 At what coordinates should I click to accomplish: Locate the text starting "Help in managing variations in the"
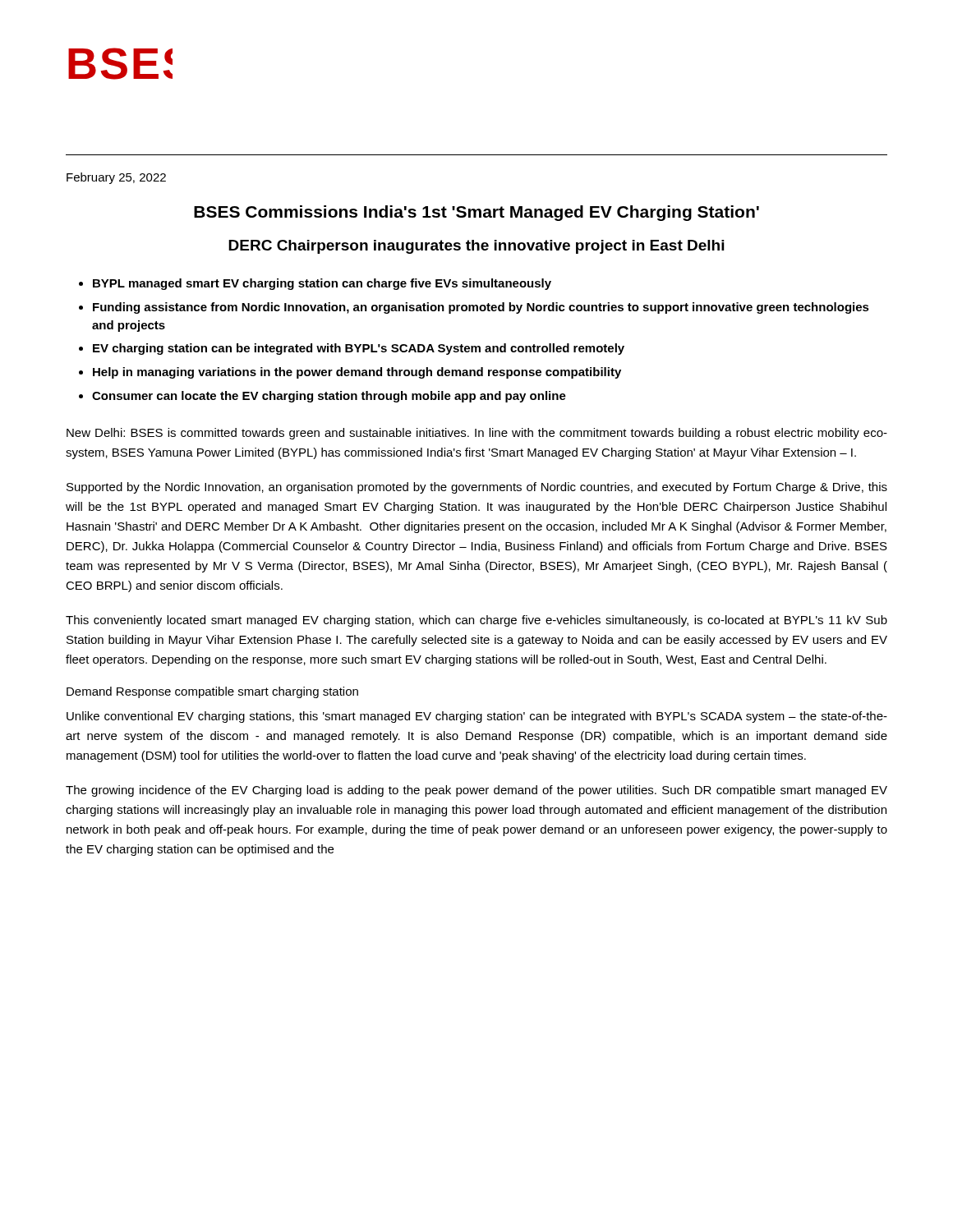click(357, 372)
